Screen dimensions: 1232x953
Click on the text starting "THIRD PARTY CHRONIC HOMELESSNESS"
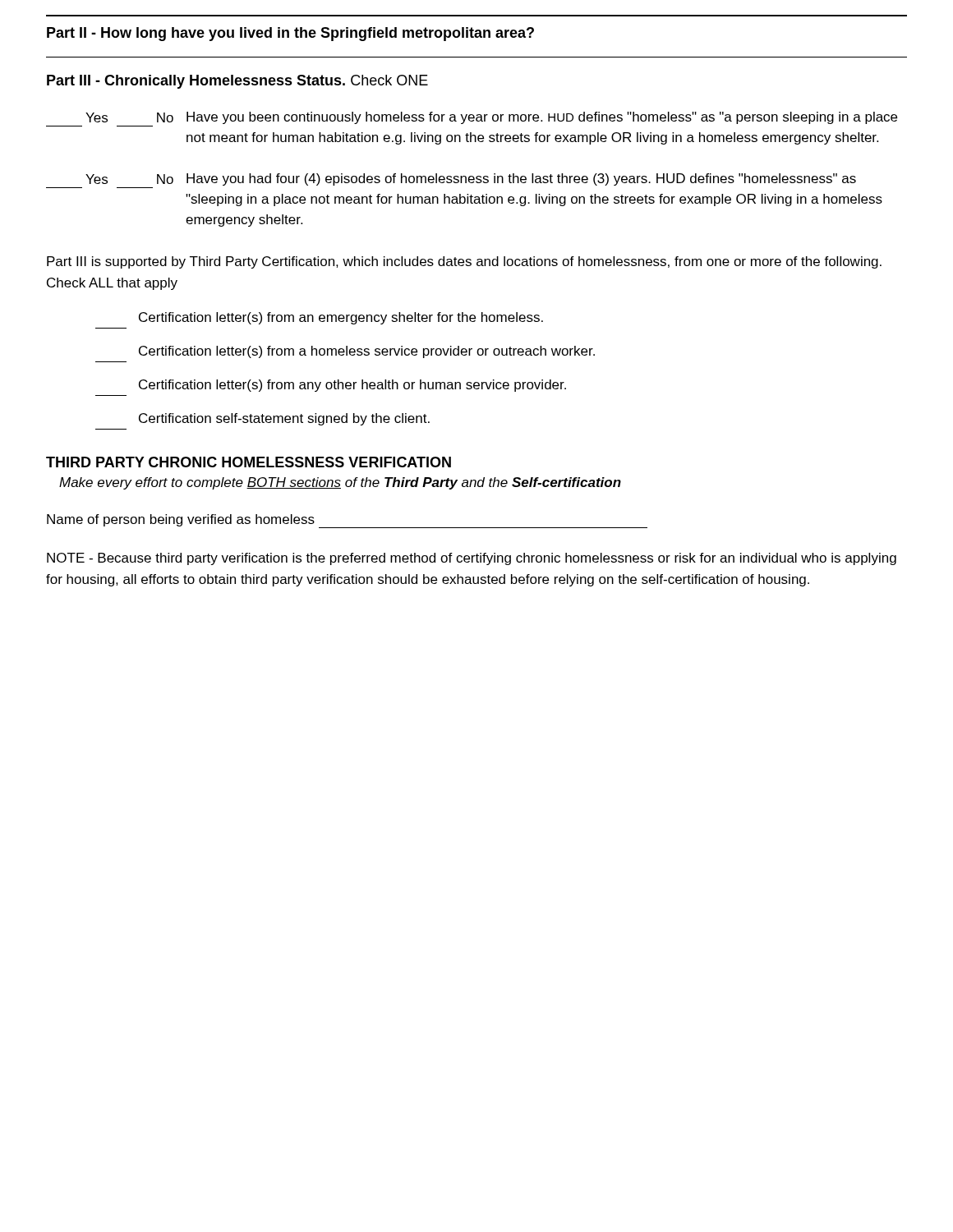click(x=249, y=462)
